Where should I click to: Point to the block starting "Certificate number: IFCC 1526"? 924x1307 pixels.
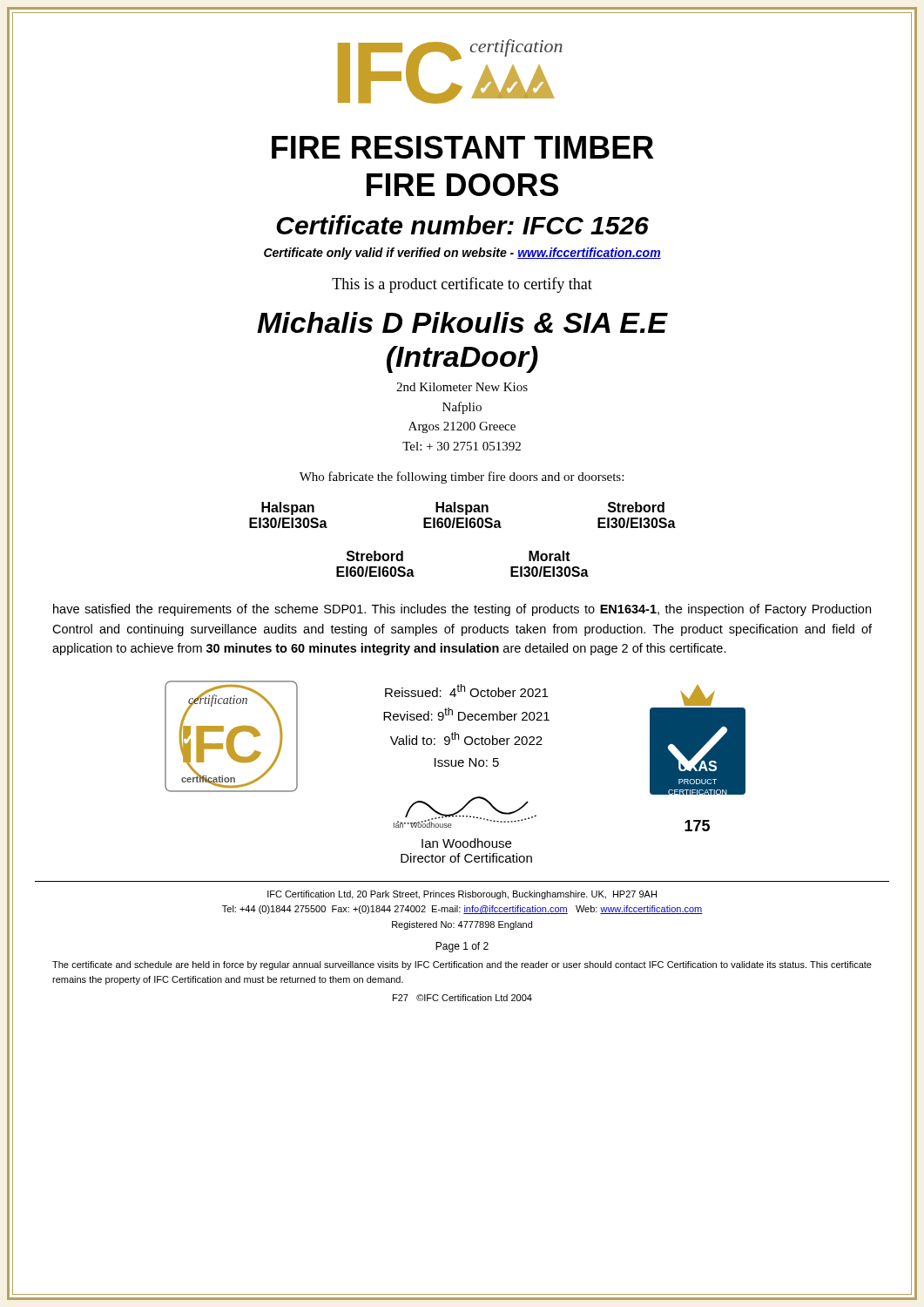[x=462, y=226]
